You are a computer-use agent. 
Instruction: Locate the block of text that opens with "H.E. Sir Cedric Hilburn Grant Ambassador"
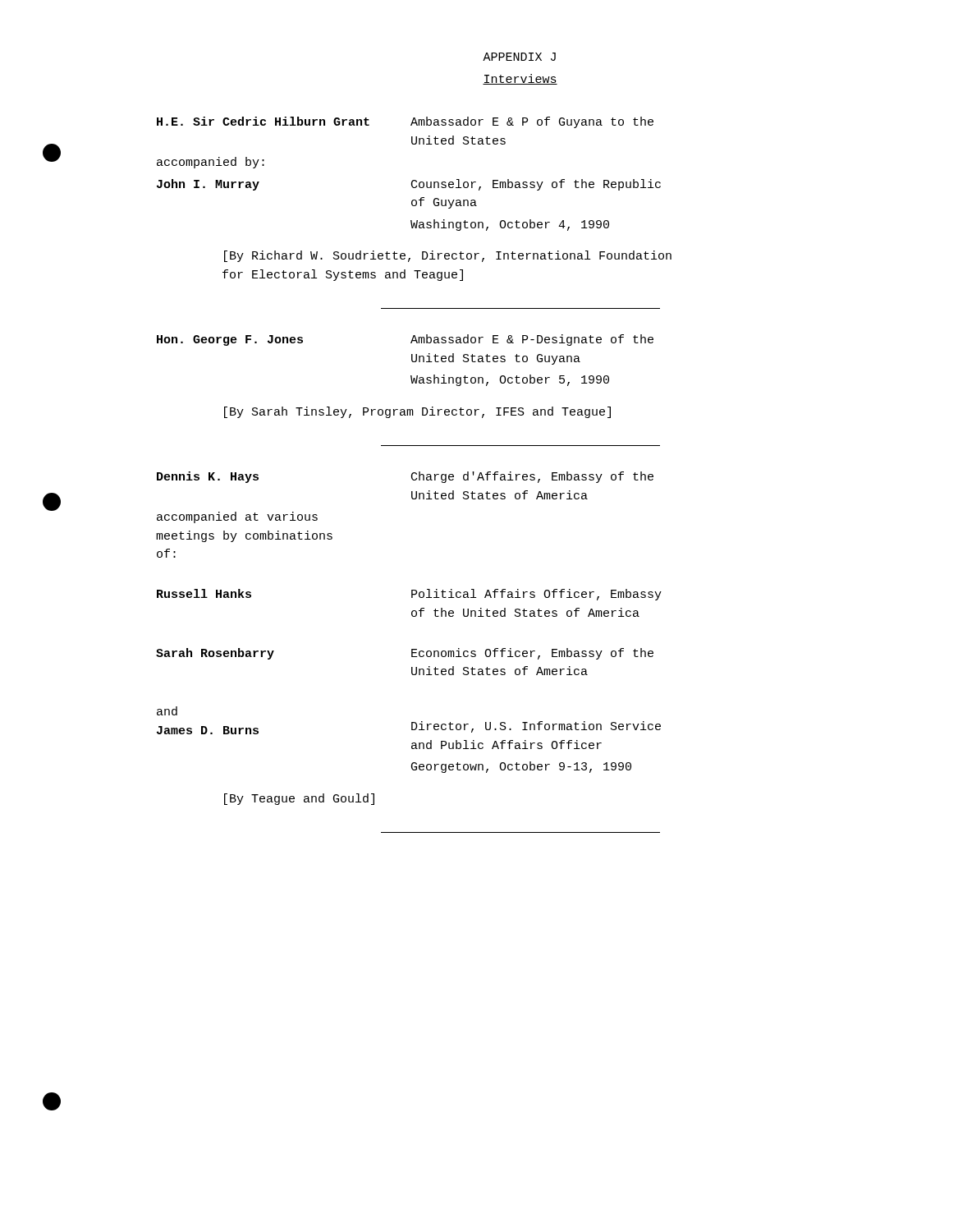tap(520, 175)
